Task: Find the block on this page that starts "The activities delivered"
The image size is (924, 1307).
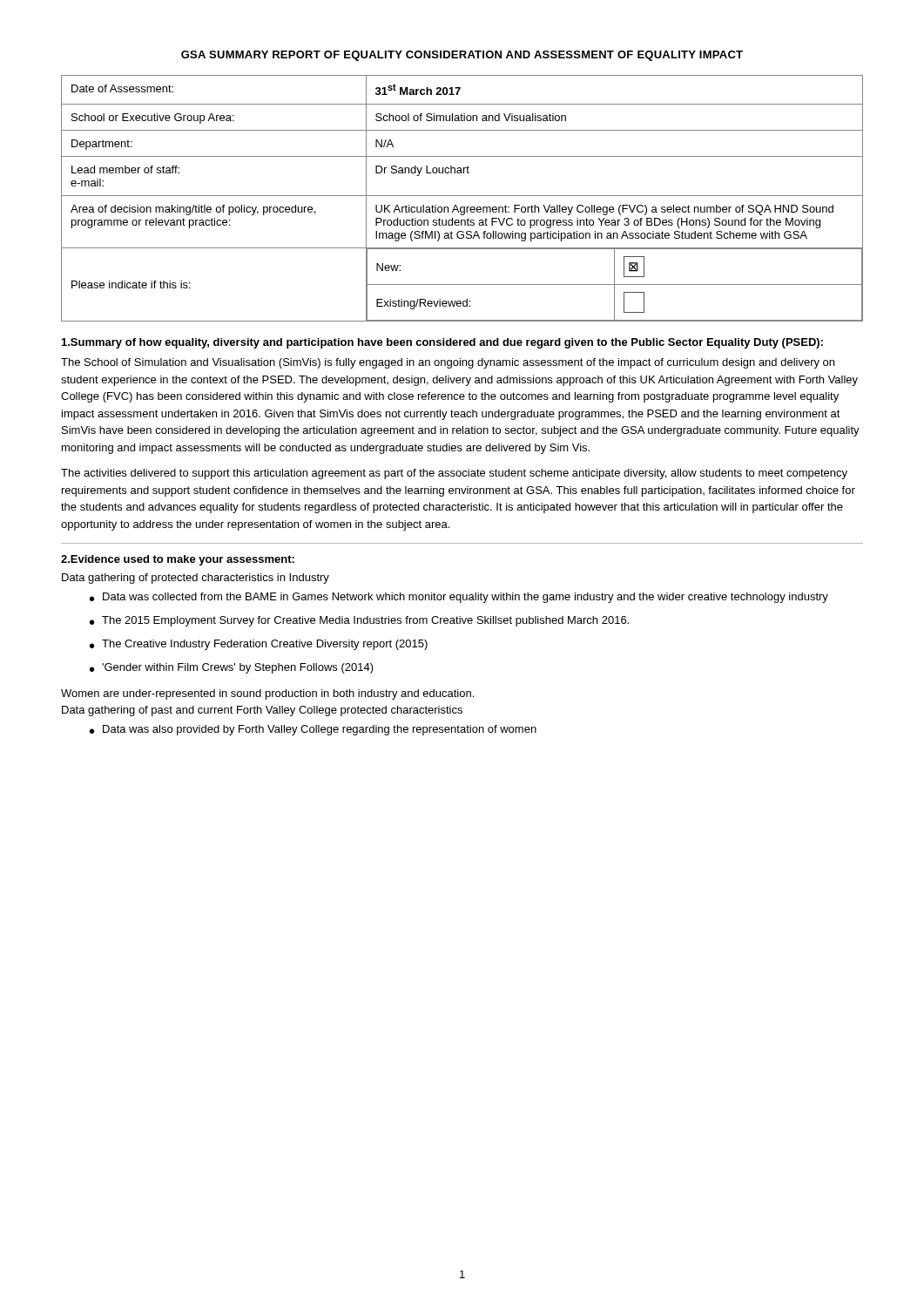Action: [458, 498]
